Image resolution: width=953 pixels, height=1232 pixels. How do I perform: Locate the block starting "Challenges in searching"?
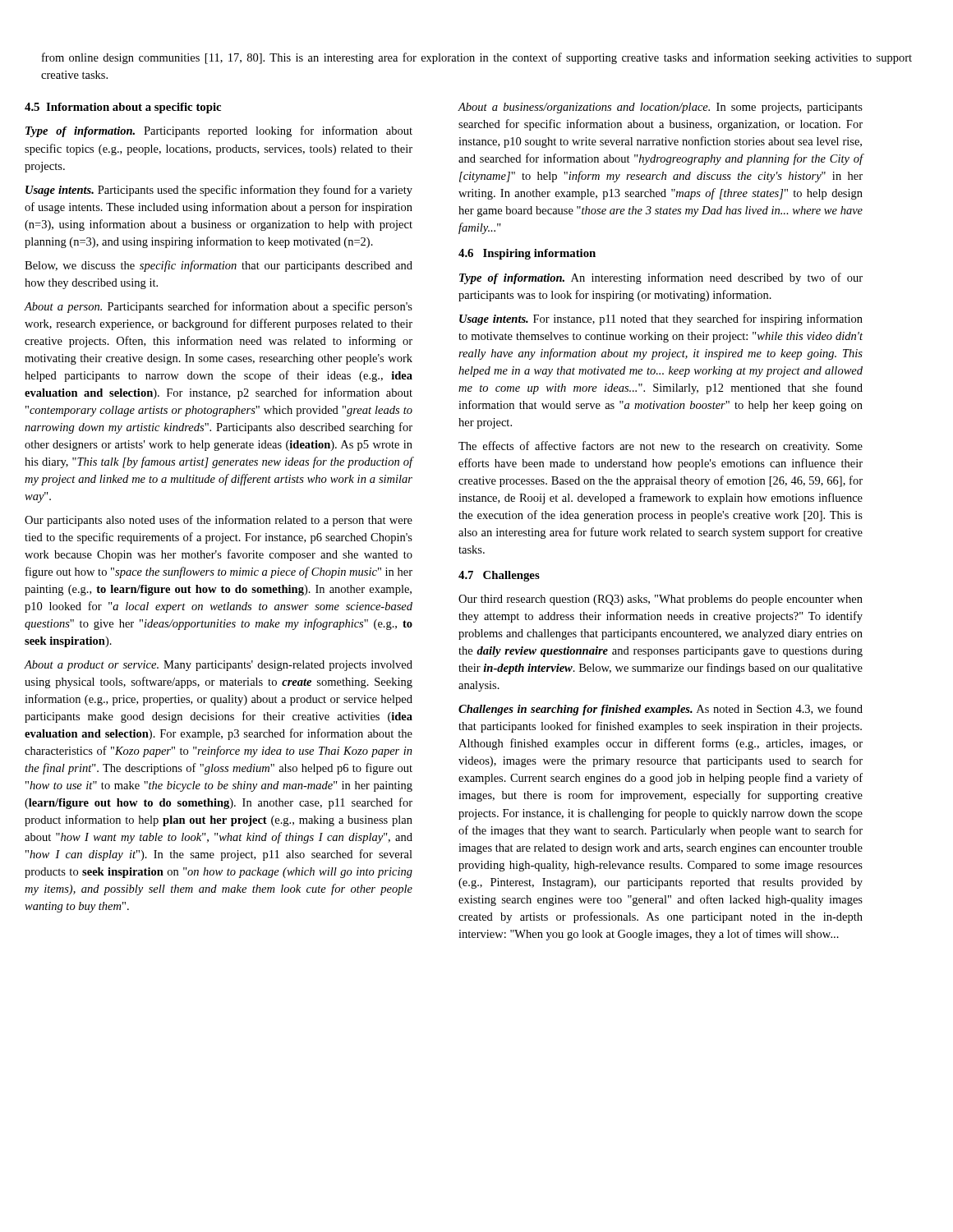pos(661,822)
